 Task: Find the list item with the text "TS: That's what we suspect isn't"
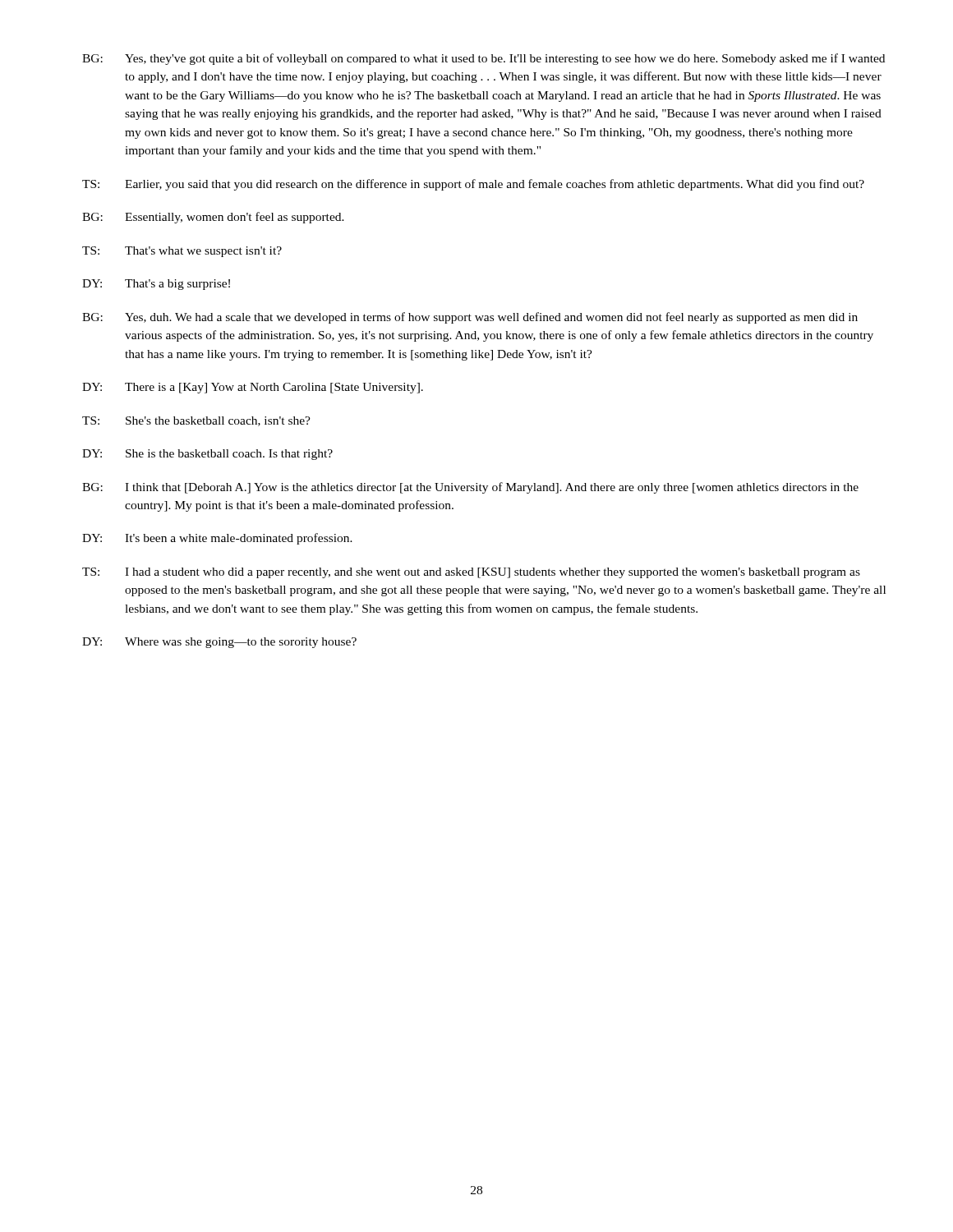[x=182, y=252]
